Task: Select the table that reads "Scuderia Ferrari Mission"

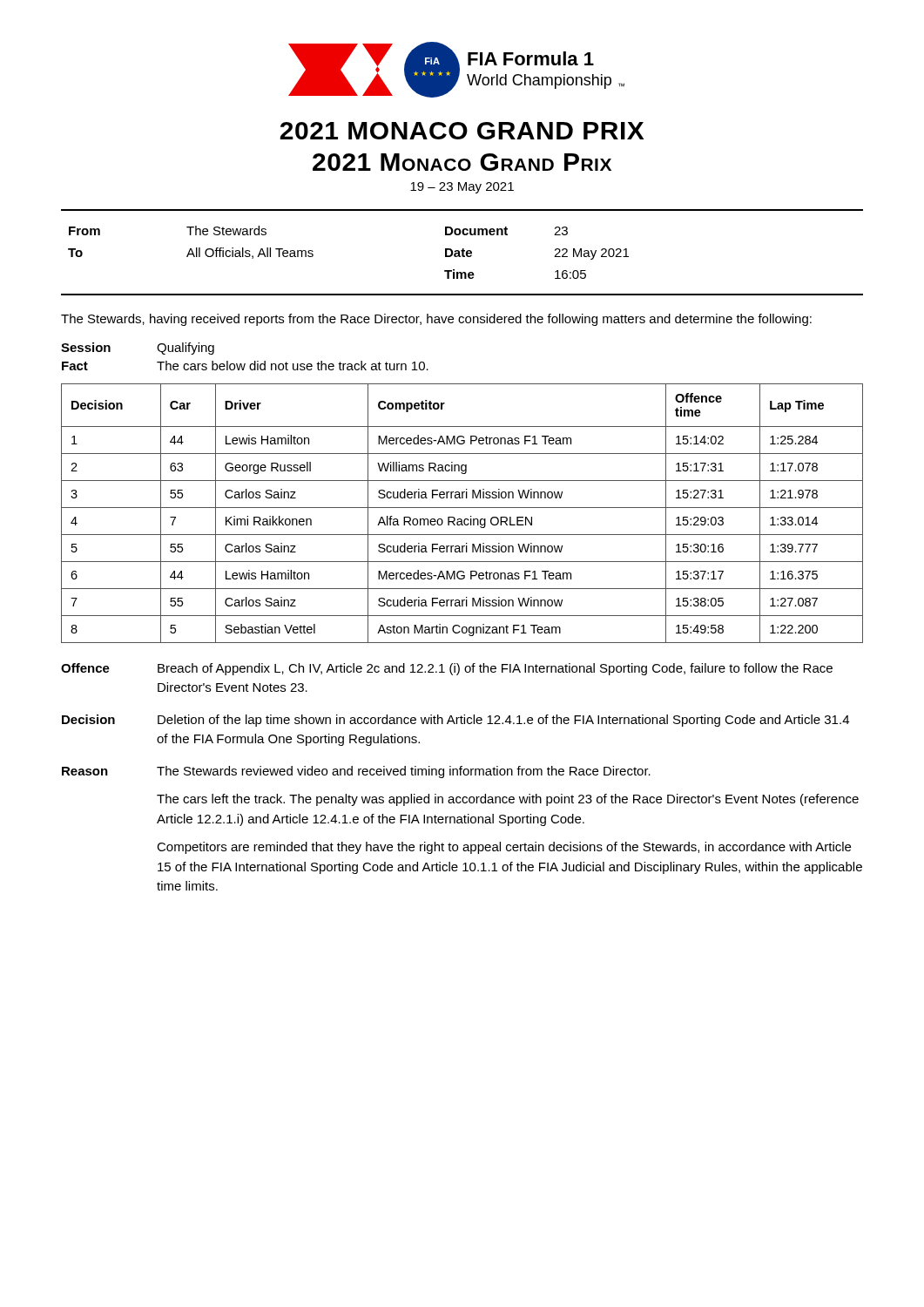Action: 462,513
